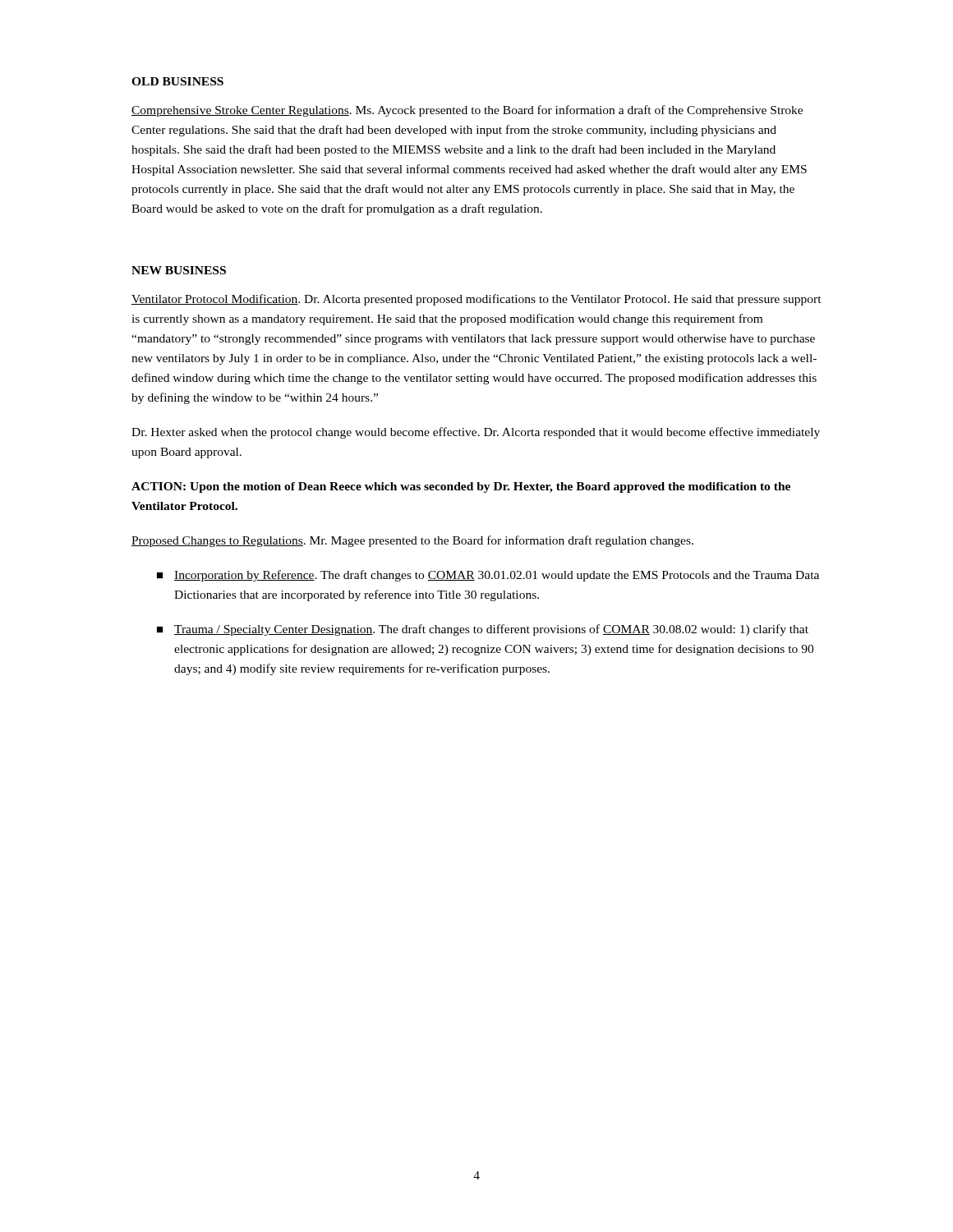The width and height of the screenshot is (953, 1232).
Task: Point to the block beginning "Comprehensive Stroke Center Regulations. Ms. Aycock presented to"
Action: [x=469, y=159]
